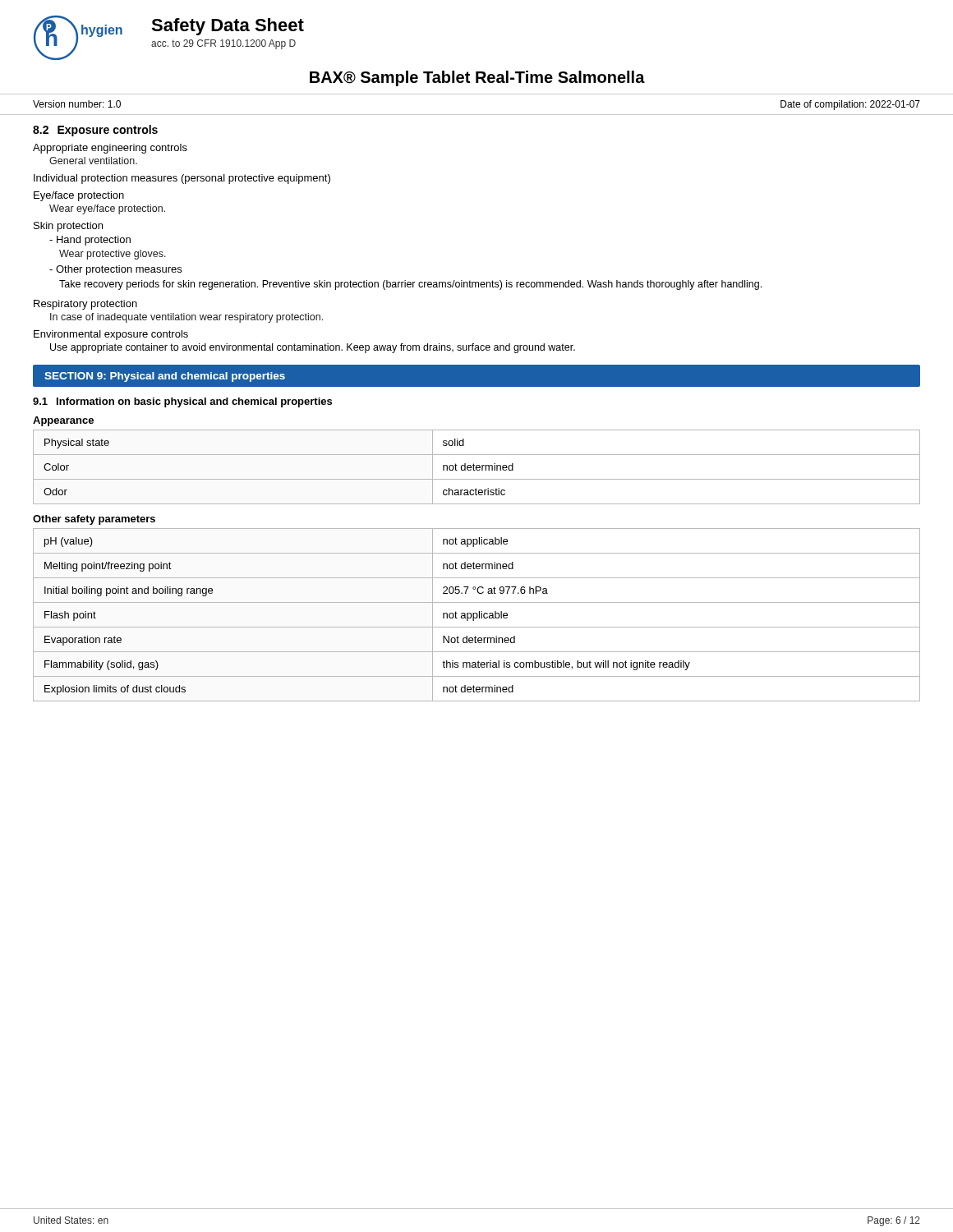Viewport: 953px width, 1232px height.
Task: Click on the text containing "Wear protective gloves."
Action: coord(113,254)
